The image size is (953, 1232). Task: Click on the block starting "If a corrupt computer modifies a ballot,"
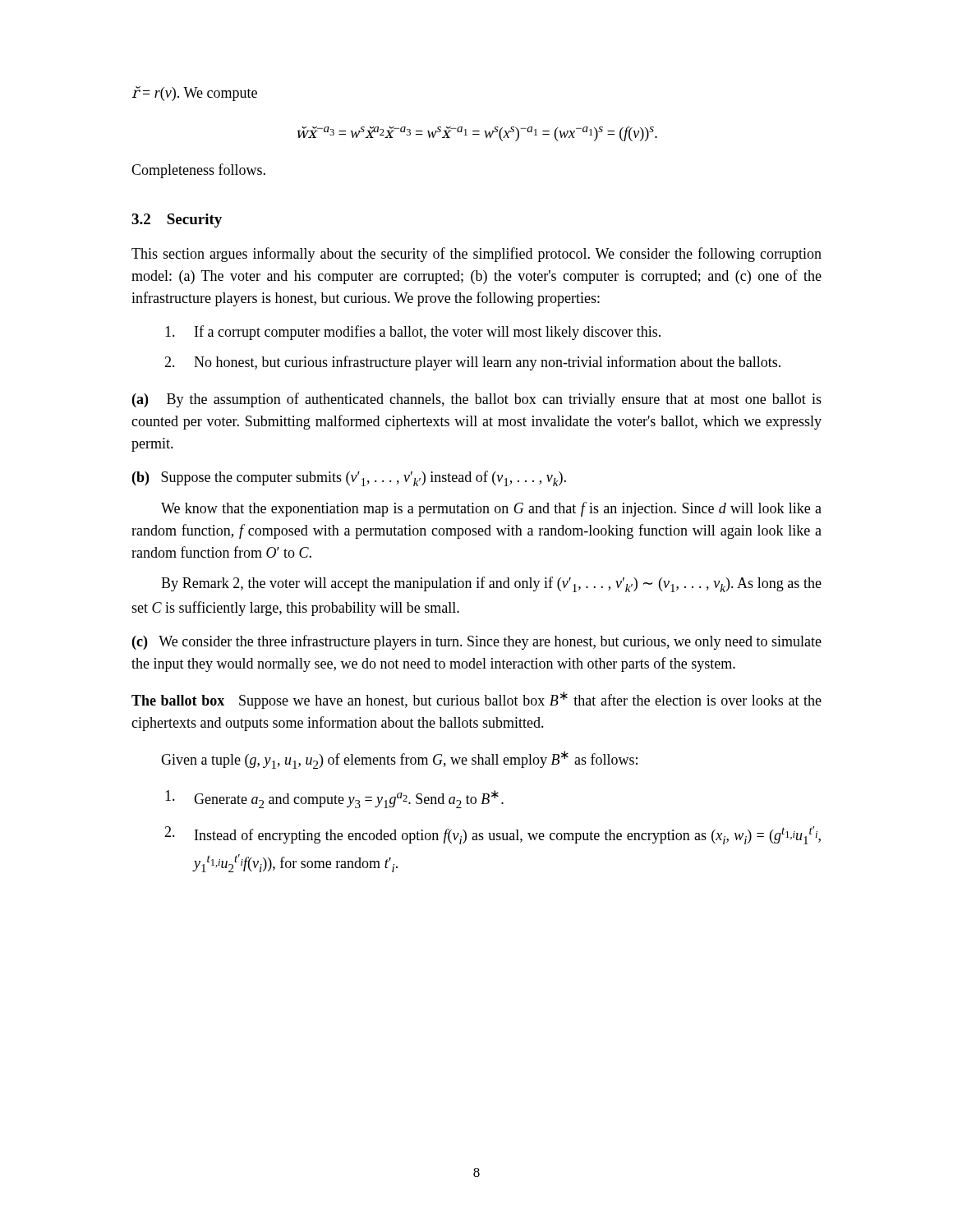pos(493,332)
